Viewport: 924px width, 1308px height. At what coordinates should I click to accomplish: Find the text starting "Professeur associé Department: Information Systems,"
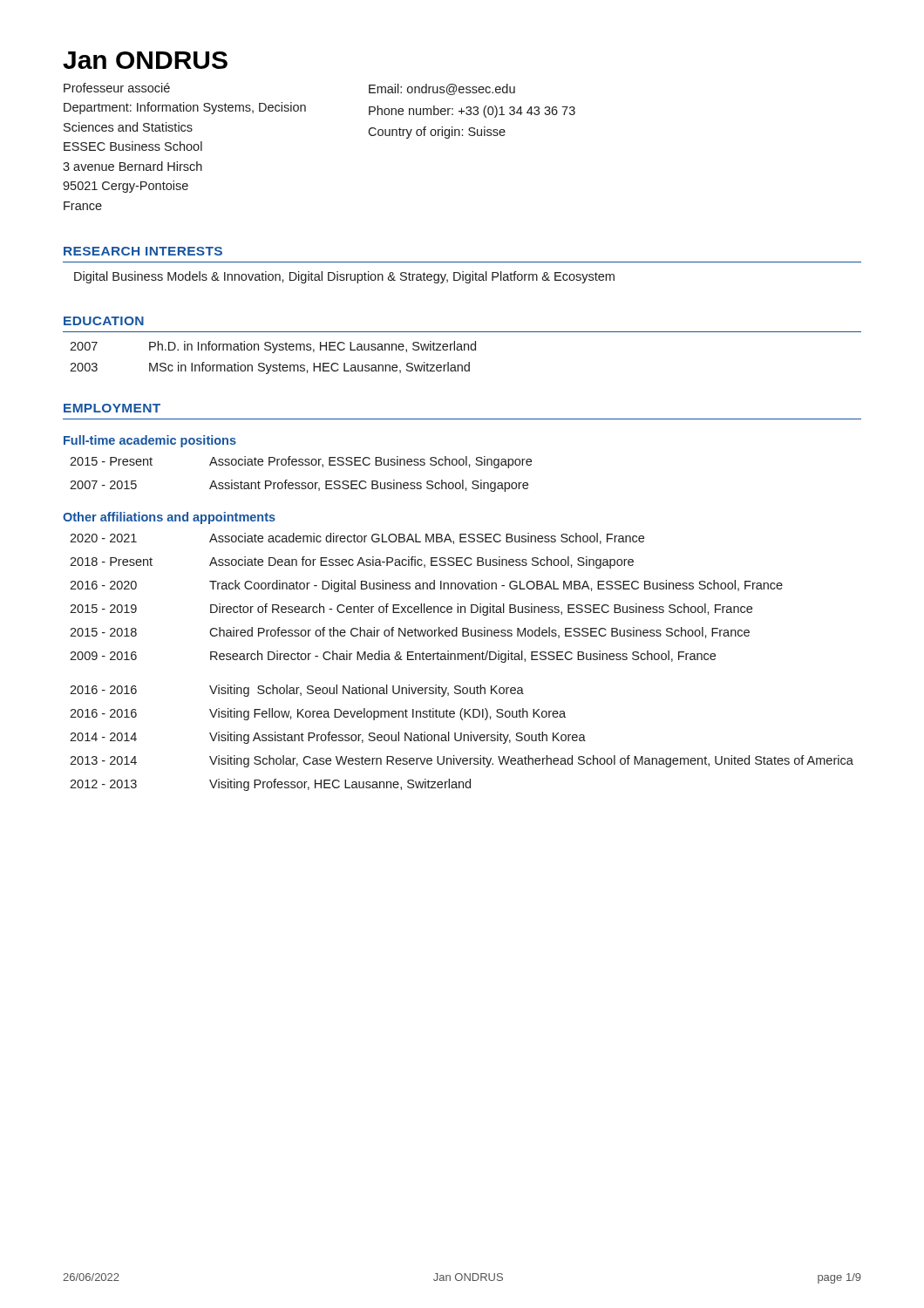pyautogui.click(x=462, y=147)
